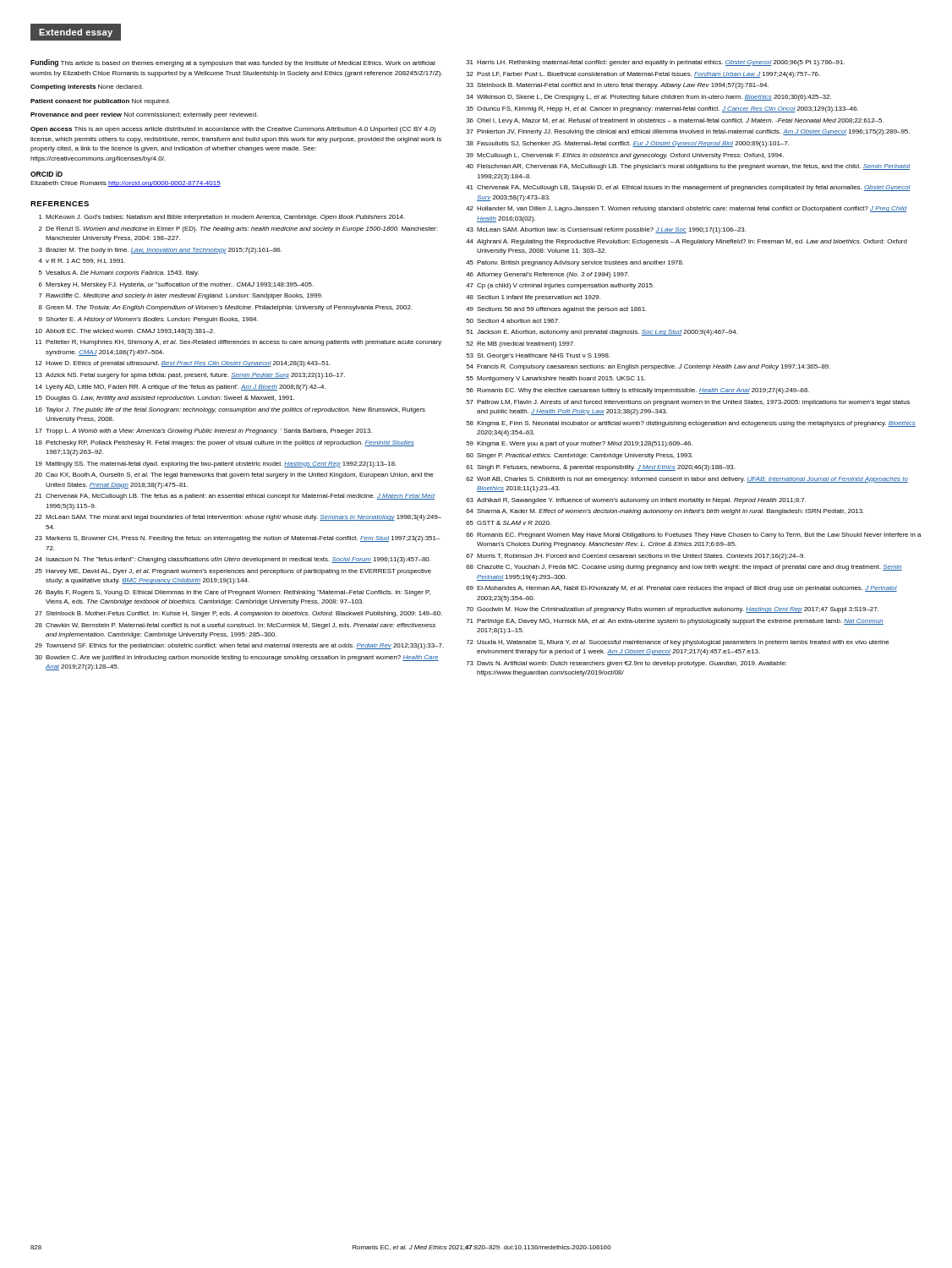Click the passage that begins "26 Baylis F, Rogers S, Young D."
Viewport: 952px width, 1268px height.
238,597
